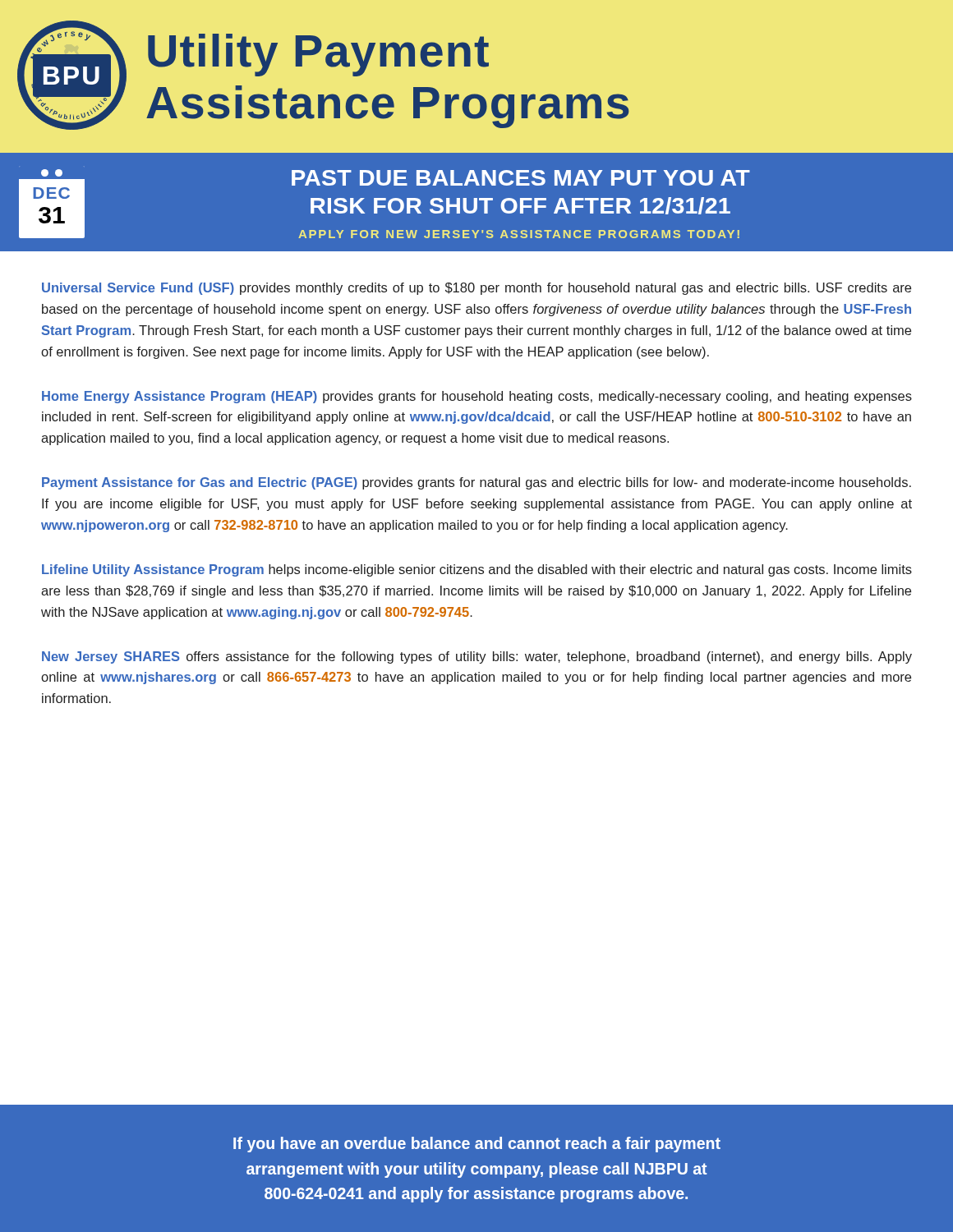Find the text starting "Payment Assistance for Gas"

[476, 504]
